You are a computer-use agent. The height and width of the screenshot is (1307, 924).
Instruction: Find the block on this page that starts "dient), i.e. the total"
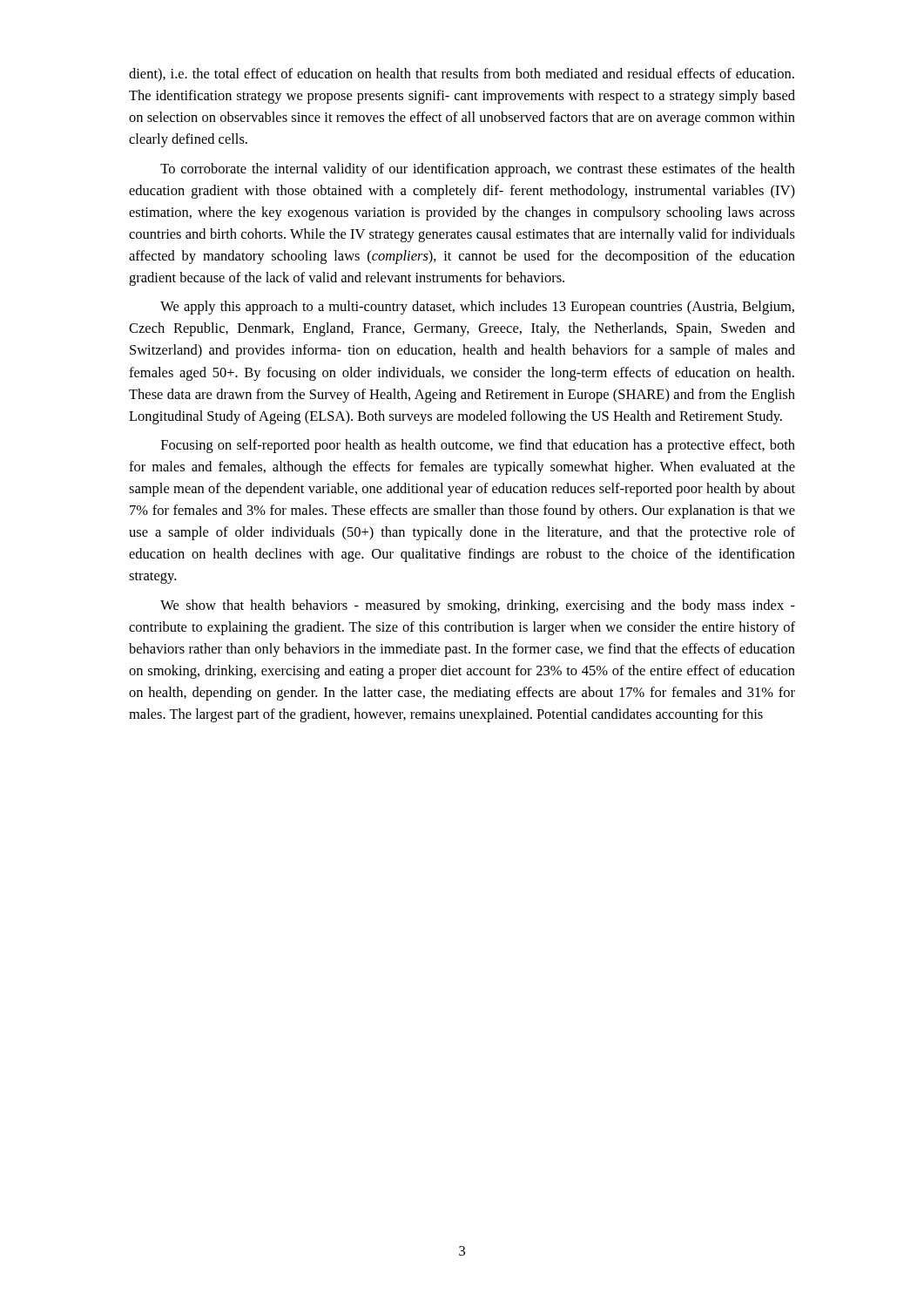(x=462, y=106)
